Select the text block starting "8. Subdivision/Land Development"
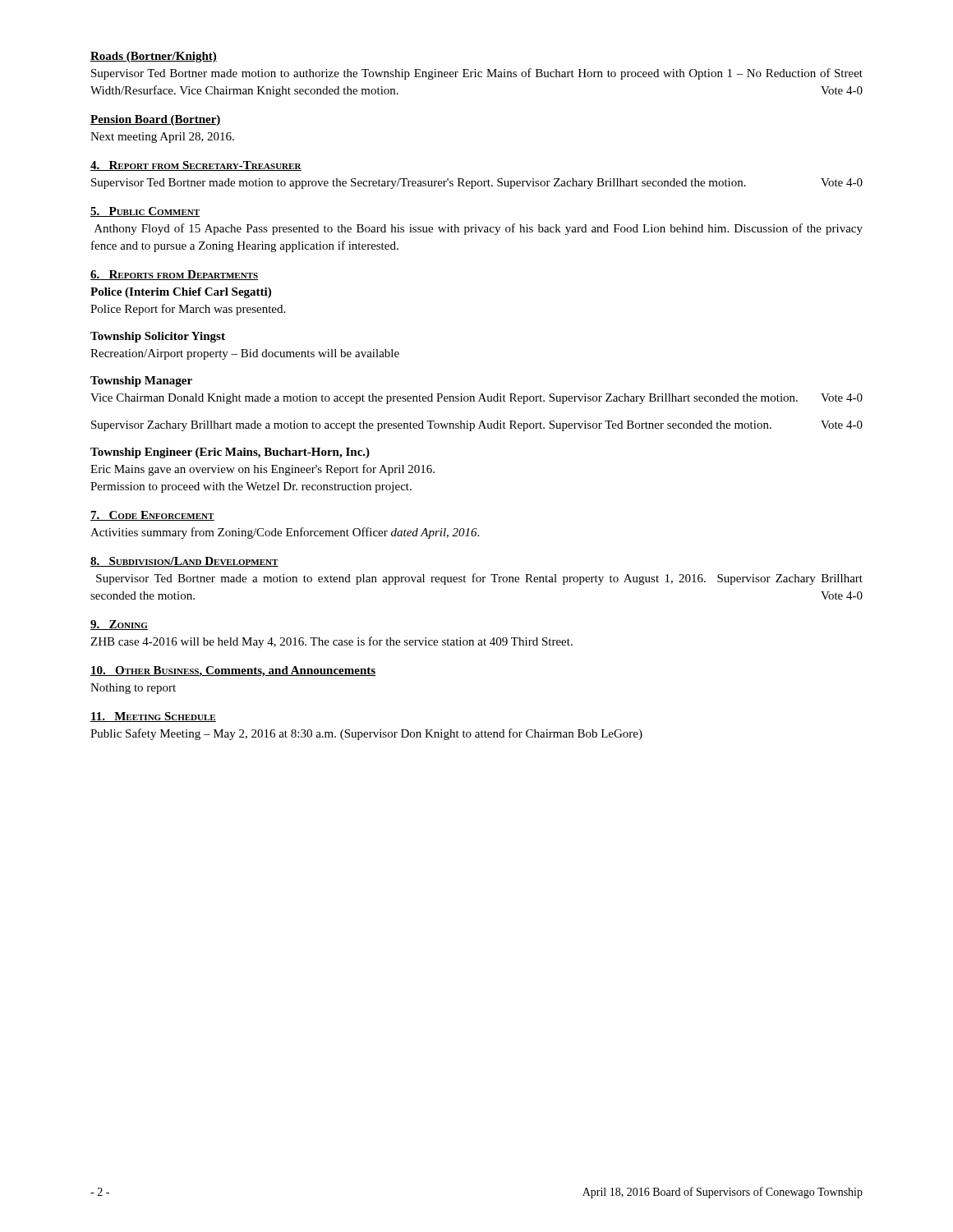The image size is (953, 1232). 184,561
